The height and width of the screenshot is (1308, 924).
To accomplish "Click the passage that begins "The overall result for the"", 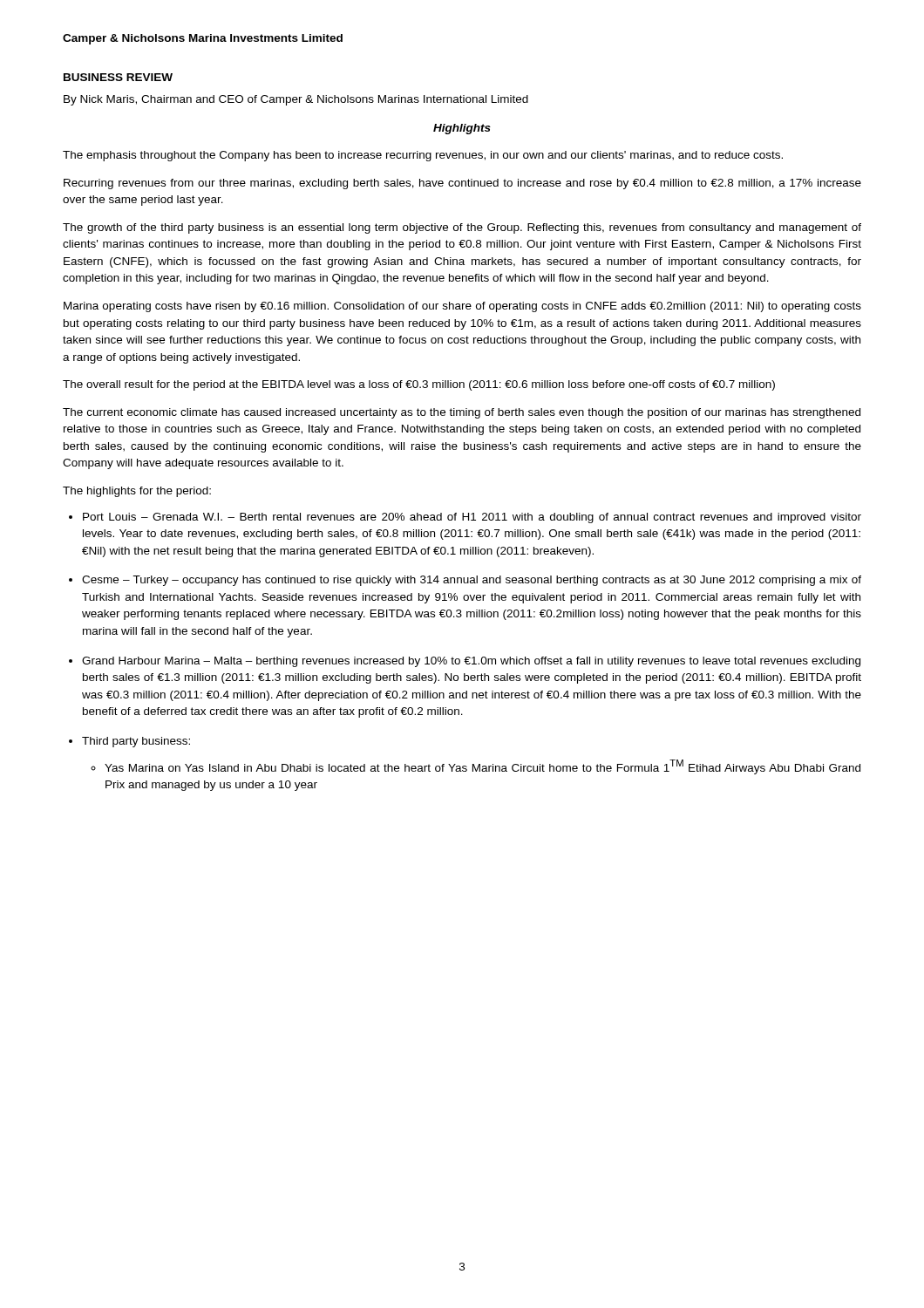I will (x=419, y=384).
